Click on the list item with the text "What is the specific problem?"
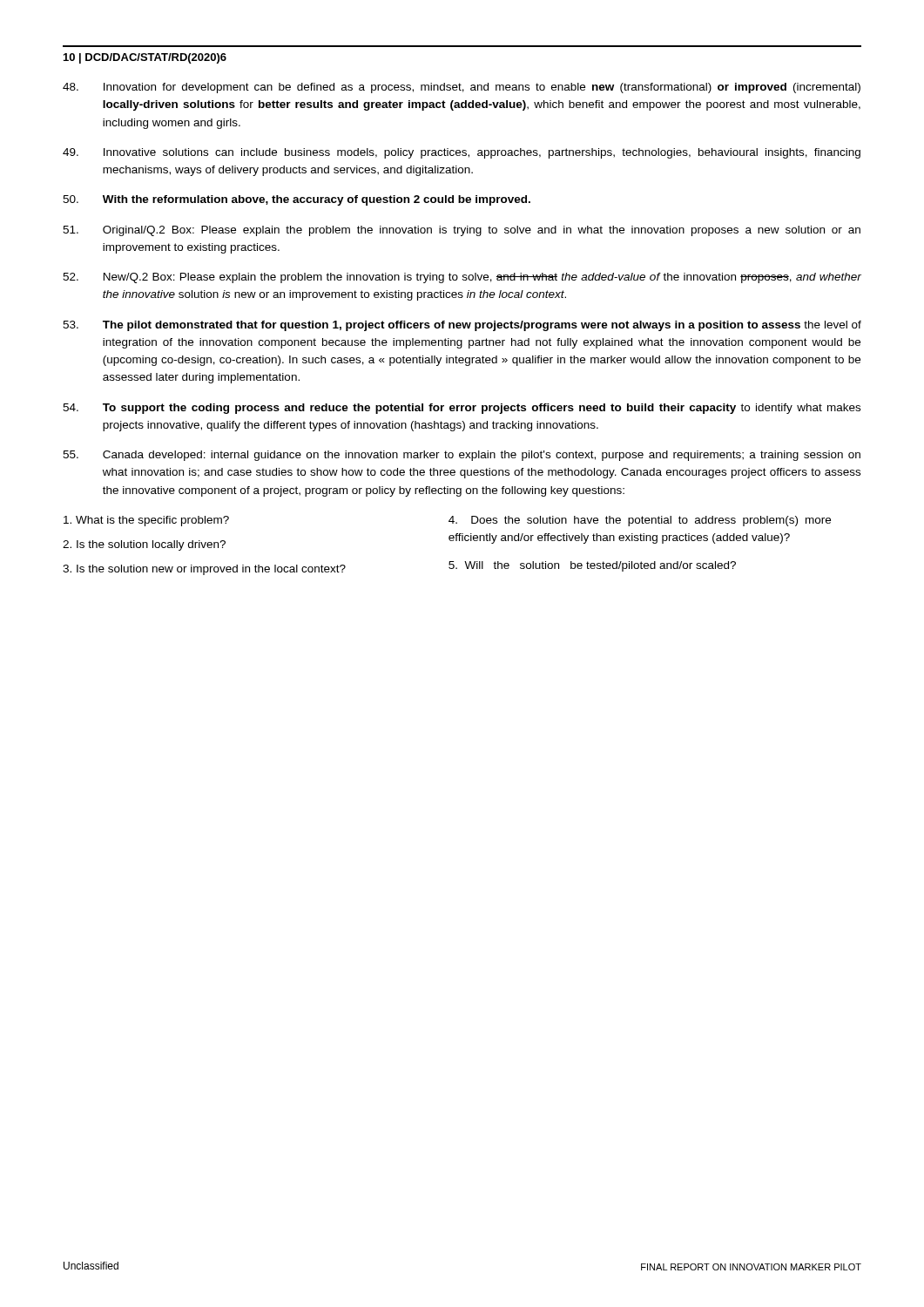 point(146,520)
